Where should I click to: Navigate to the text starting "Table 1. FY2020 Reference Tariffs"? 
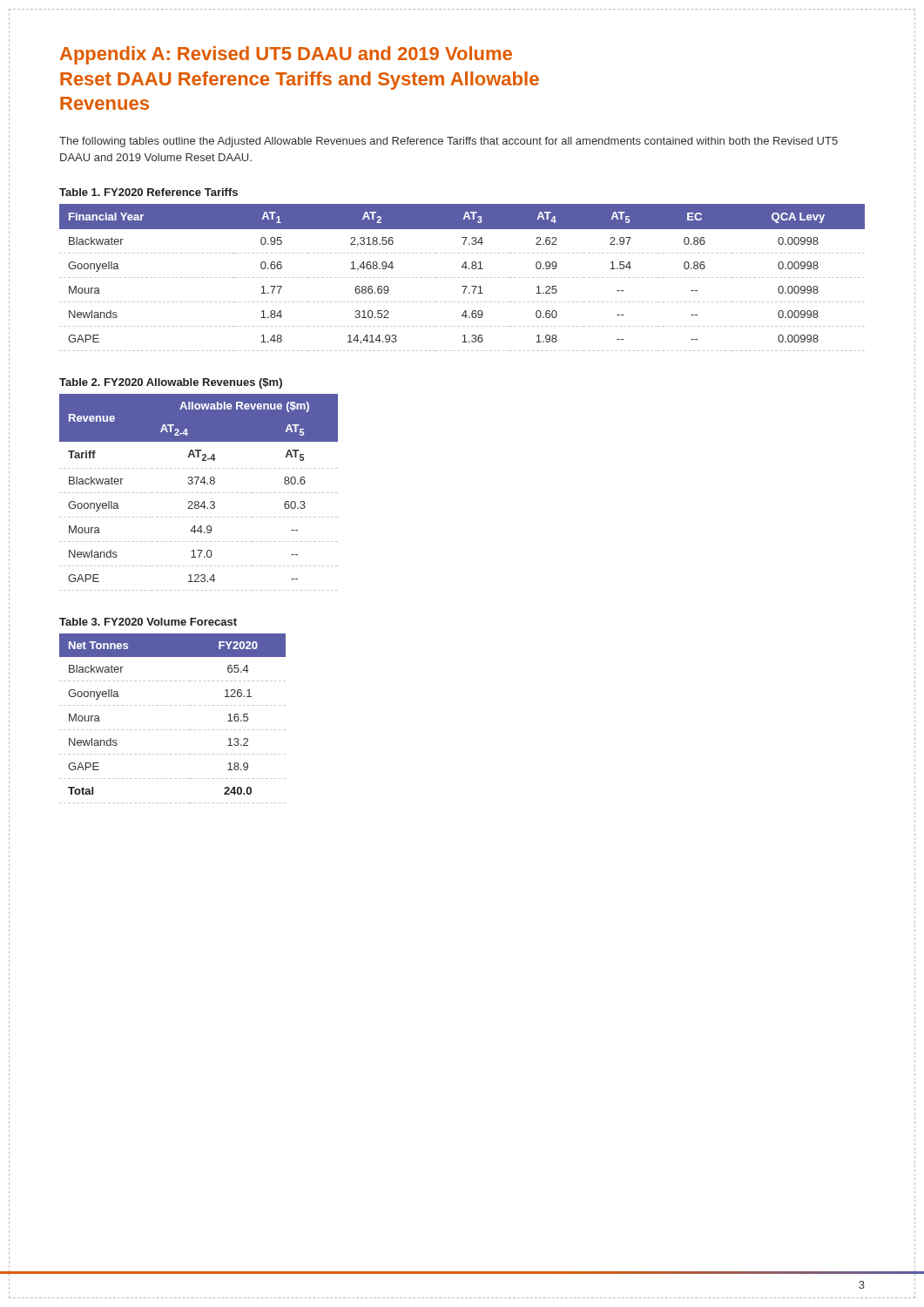click(149, 192)
